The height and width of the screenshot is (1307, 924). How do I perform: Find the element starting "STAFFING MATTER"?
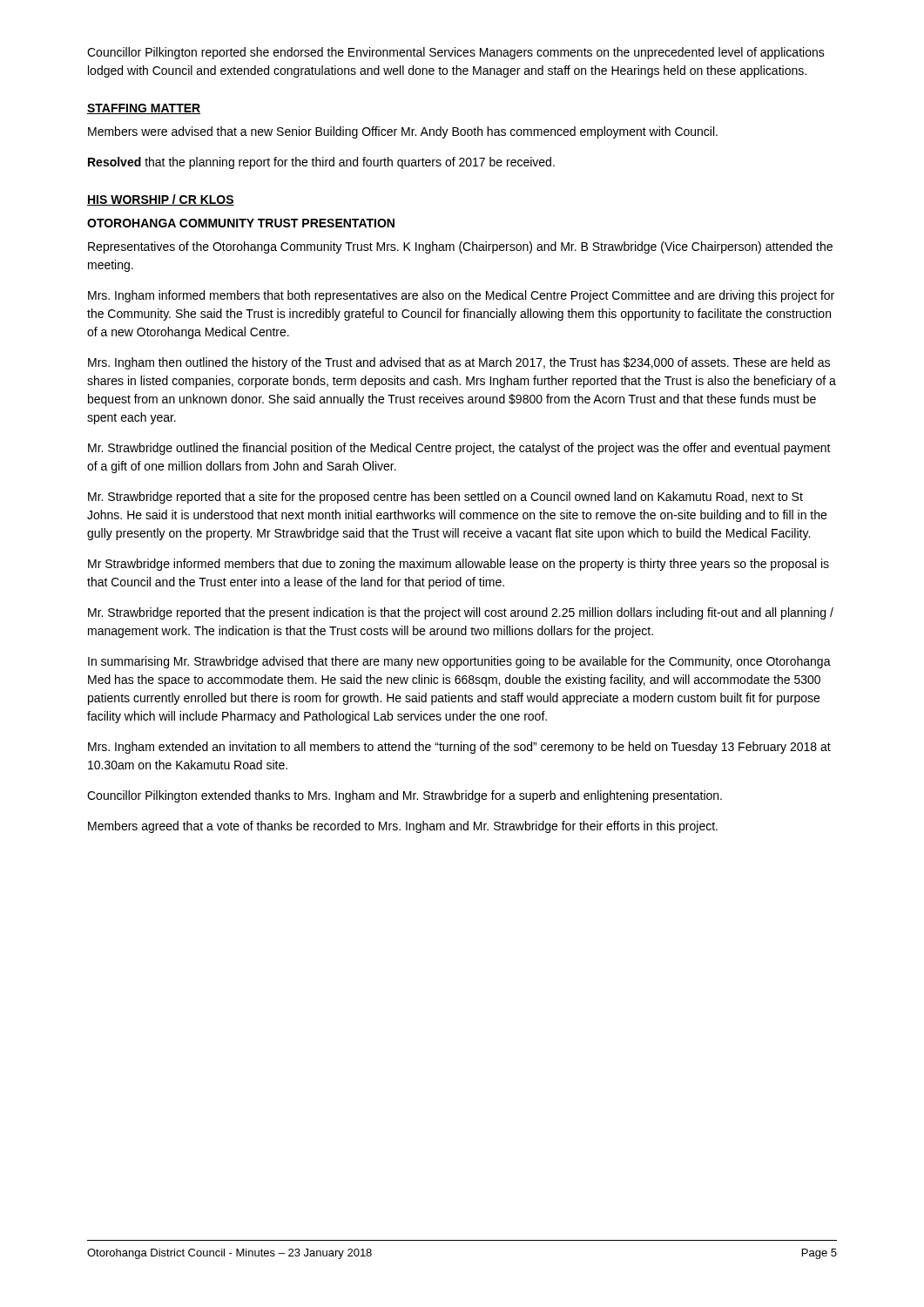pyautogui.click(x=144, y=108)
